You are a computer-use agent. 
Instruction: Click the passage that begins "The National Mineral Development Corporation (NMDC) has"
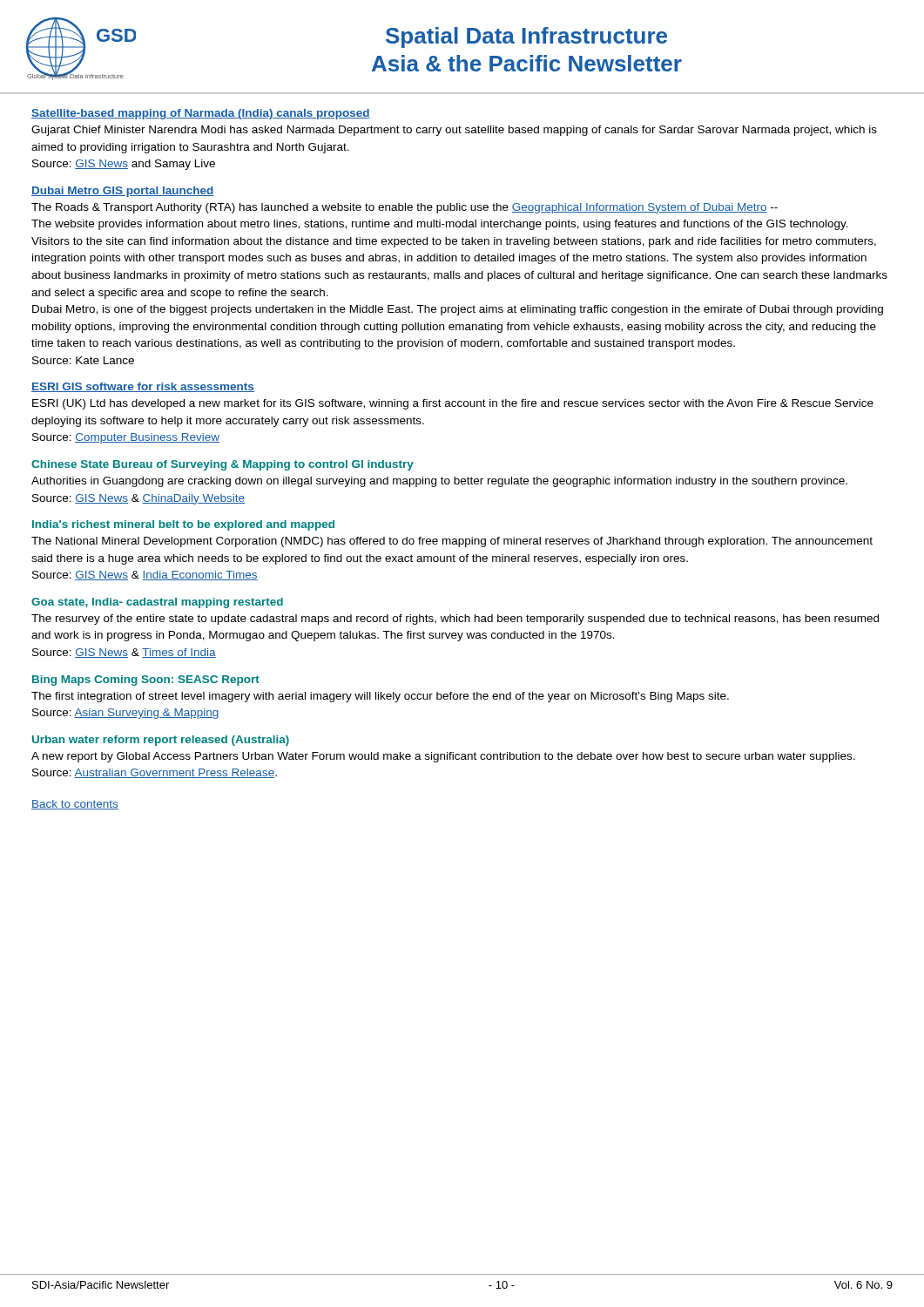452,558
